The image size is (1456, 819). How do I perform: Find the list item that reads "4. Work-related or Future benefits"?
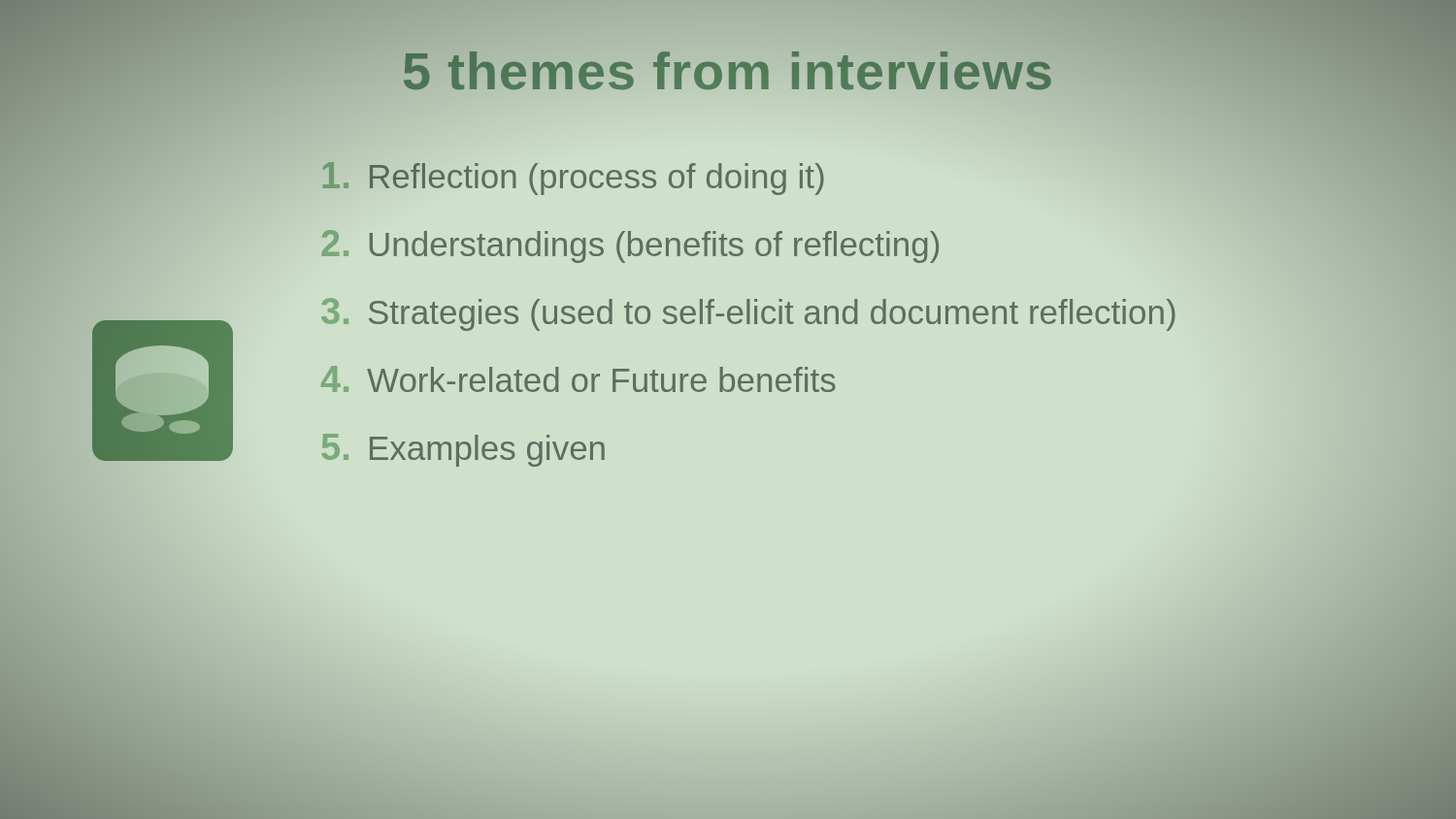pyautogui.click(x=578, y=380)
